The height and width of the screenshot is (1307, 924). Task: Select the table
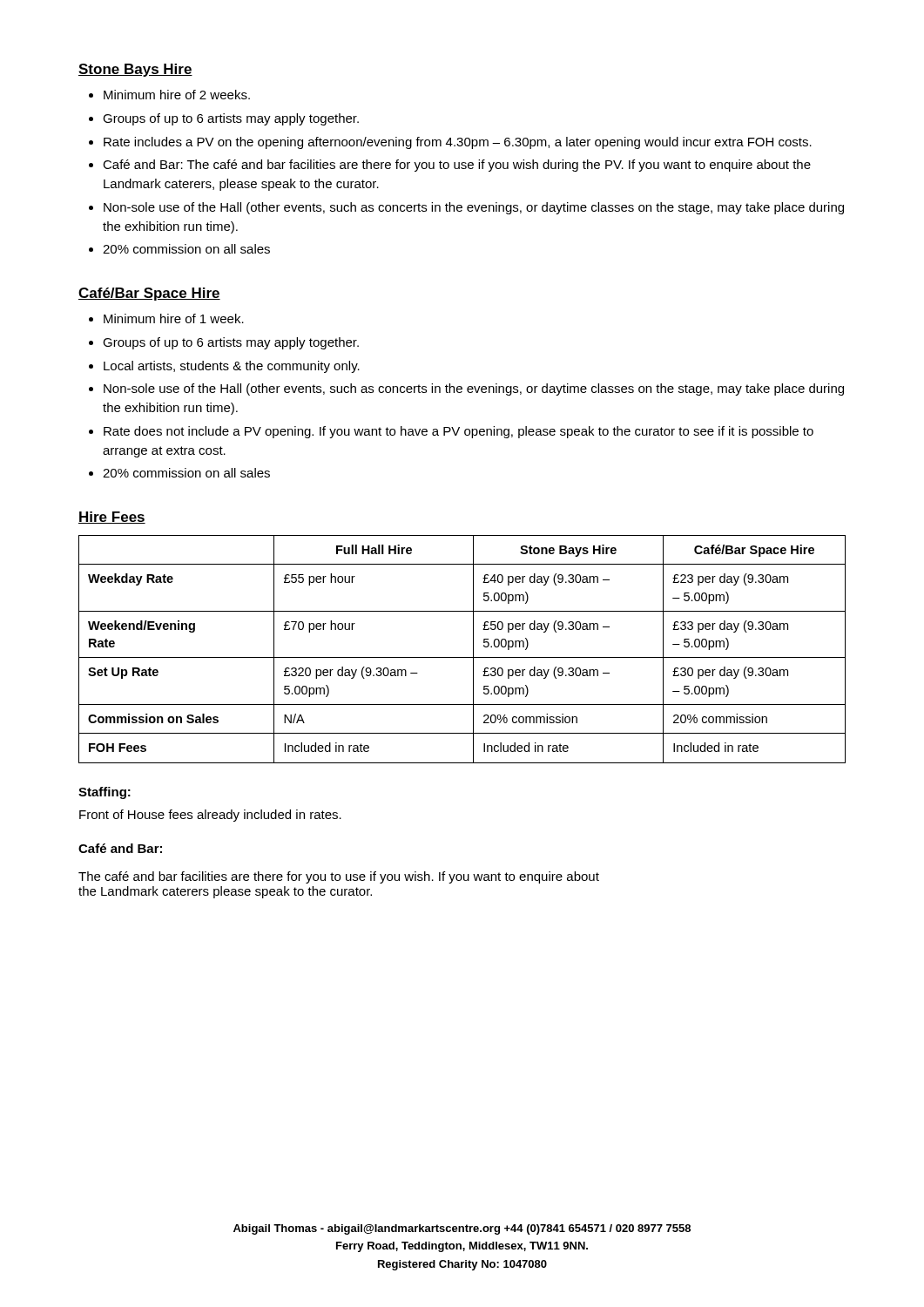pos(462,649)
